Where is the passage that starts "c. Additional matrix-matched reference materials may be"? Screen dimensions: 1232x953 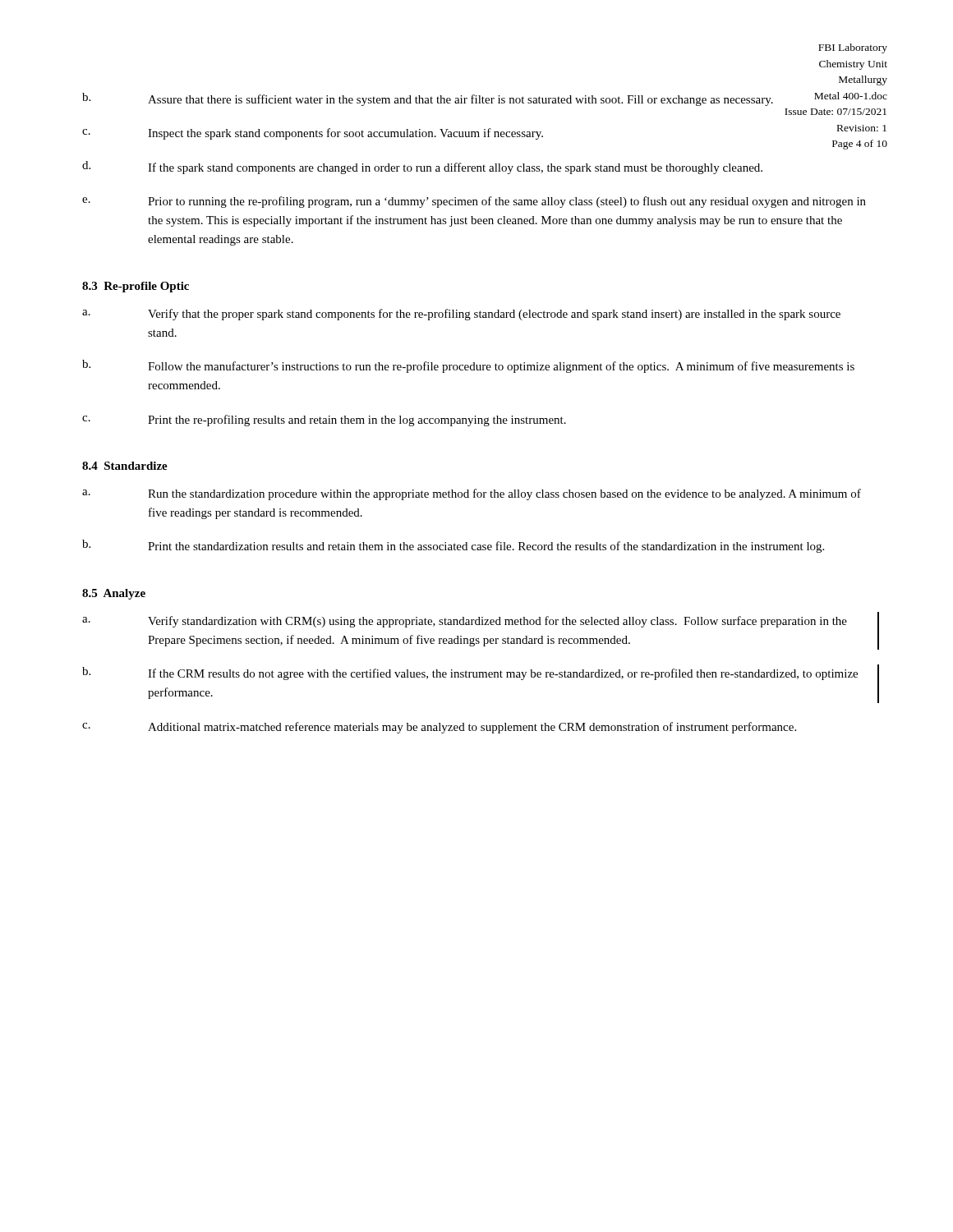click(476, 727)
